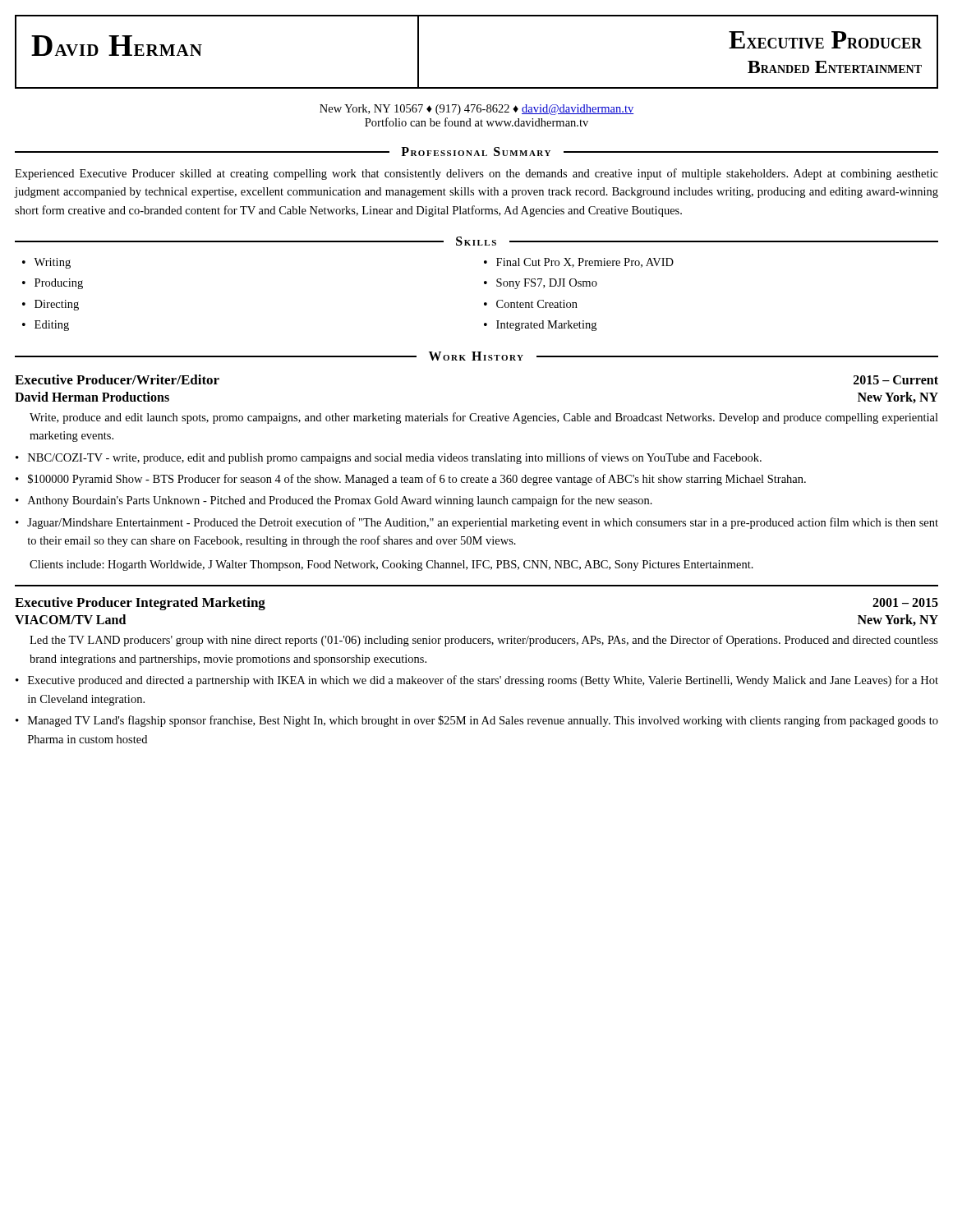Click on the region starting "Clients include: Hogarth Worldwide, J Walter Thompson, Food"

tap(392, 564)
